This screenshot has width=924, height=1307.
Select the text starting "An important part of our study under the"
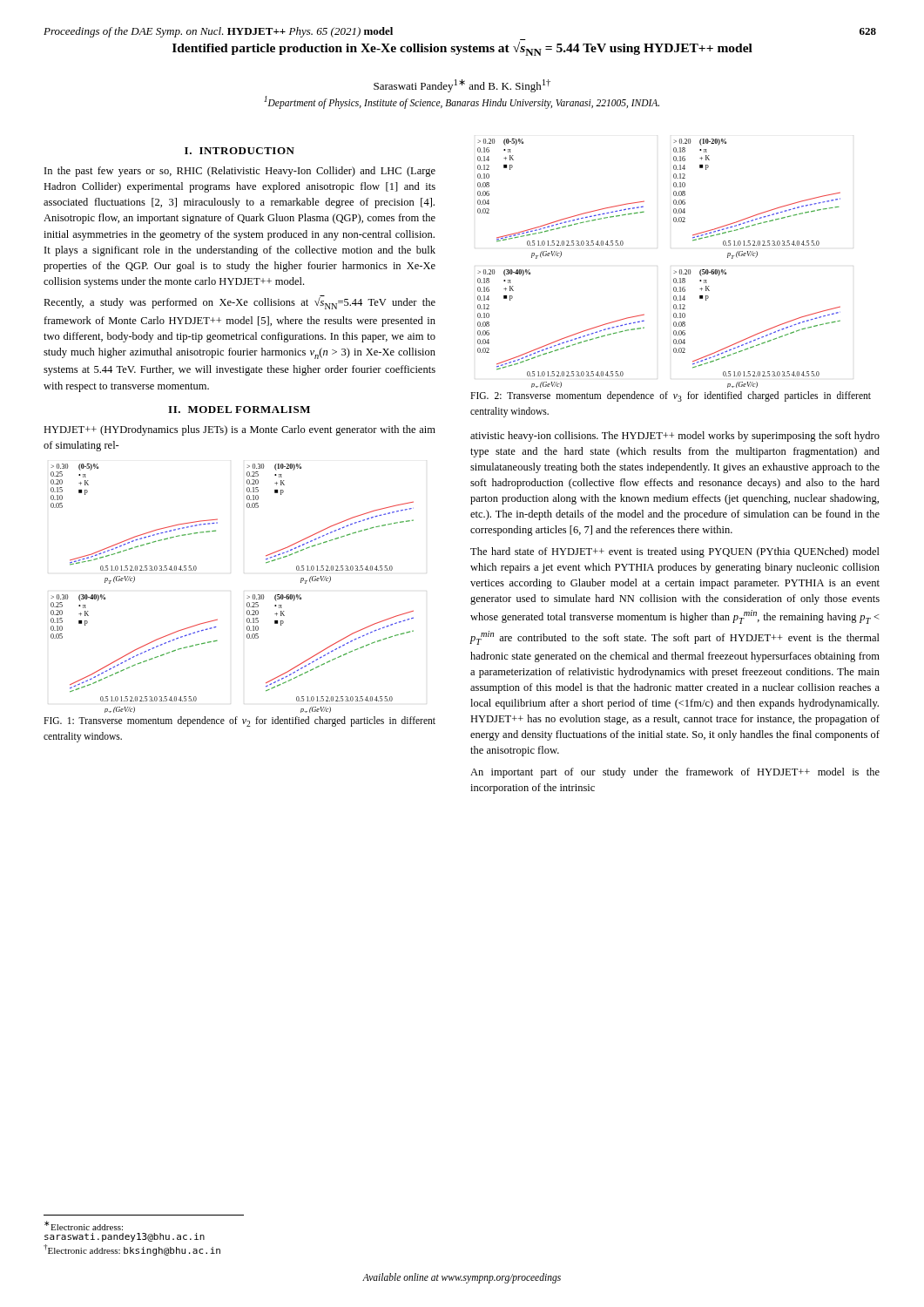coord(675,779)
